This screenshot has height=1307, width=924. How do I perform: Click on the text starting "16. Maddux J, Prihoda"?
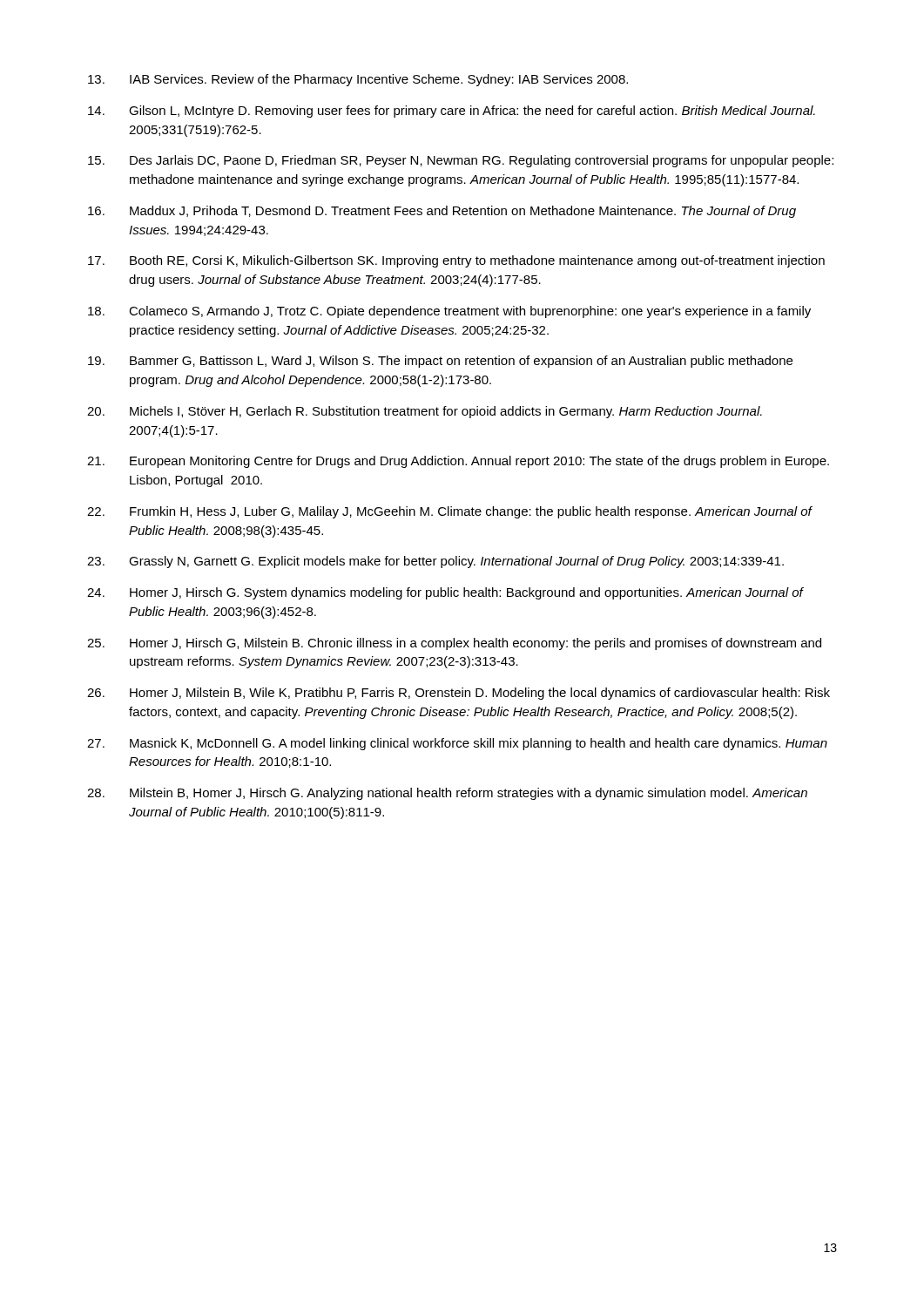462,220
